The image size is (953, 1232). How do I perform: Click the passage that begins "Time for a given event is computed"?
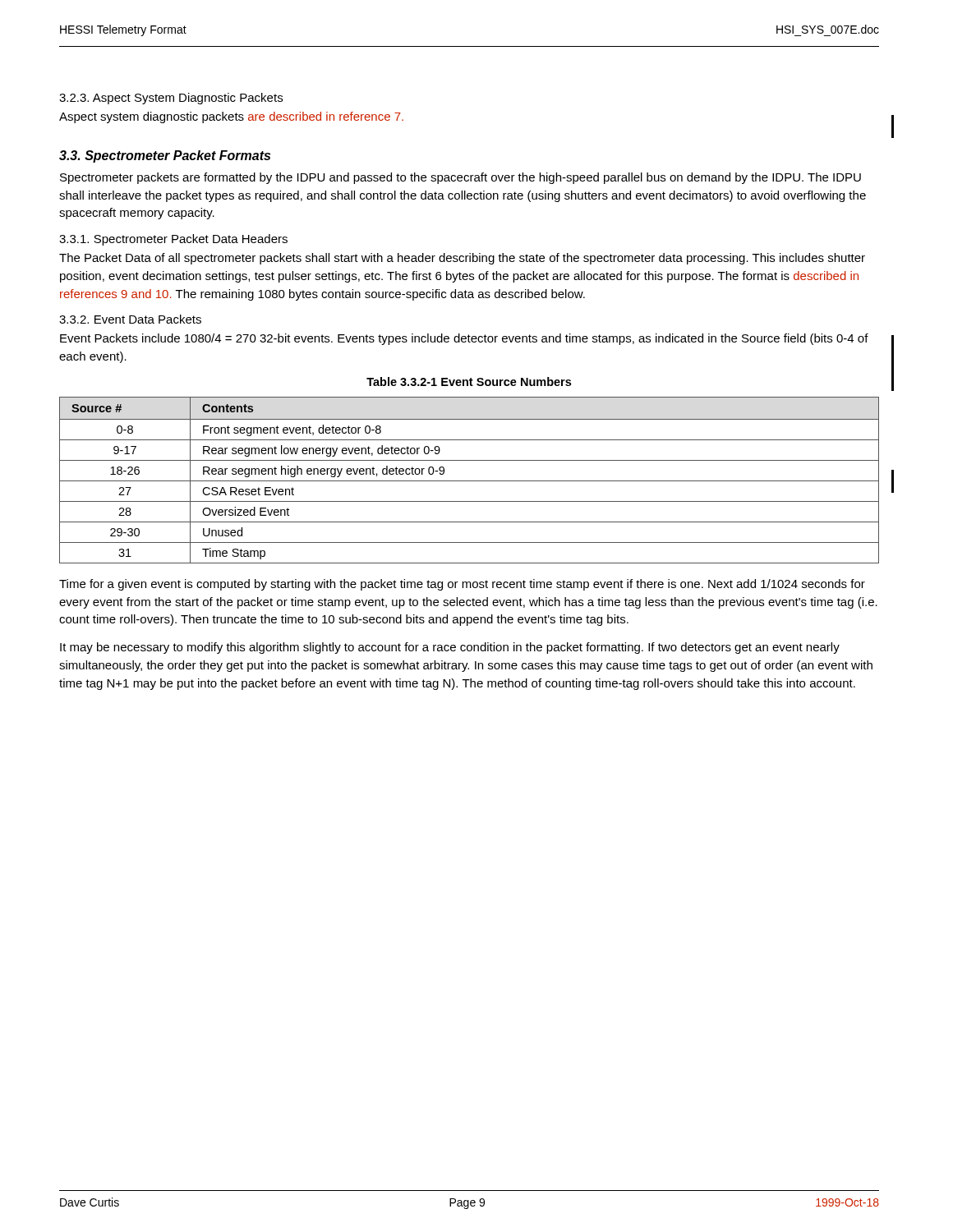coord(469,602)
